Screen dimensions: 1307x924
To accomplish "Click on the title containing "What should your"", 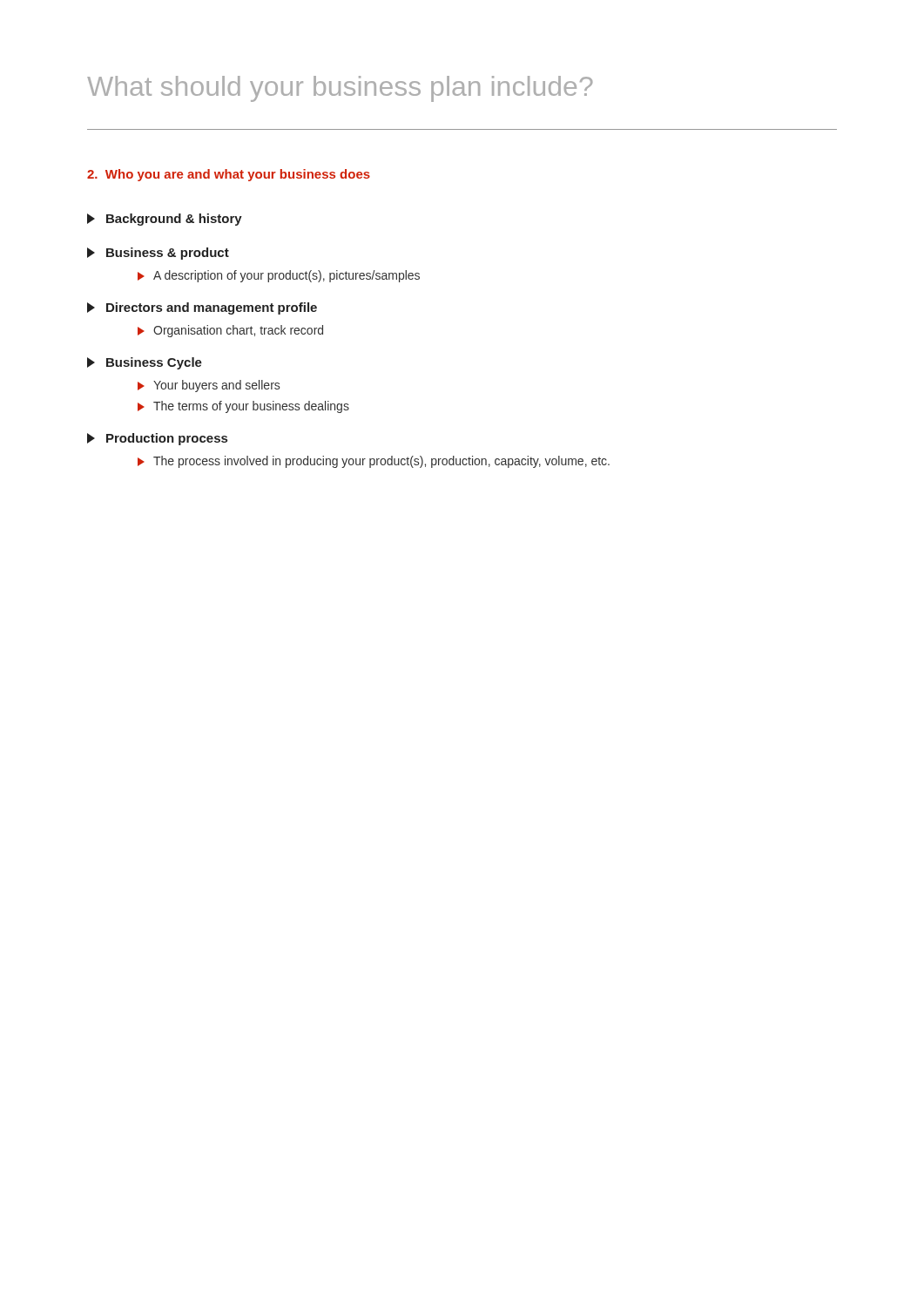I will pos(462,86).
